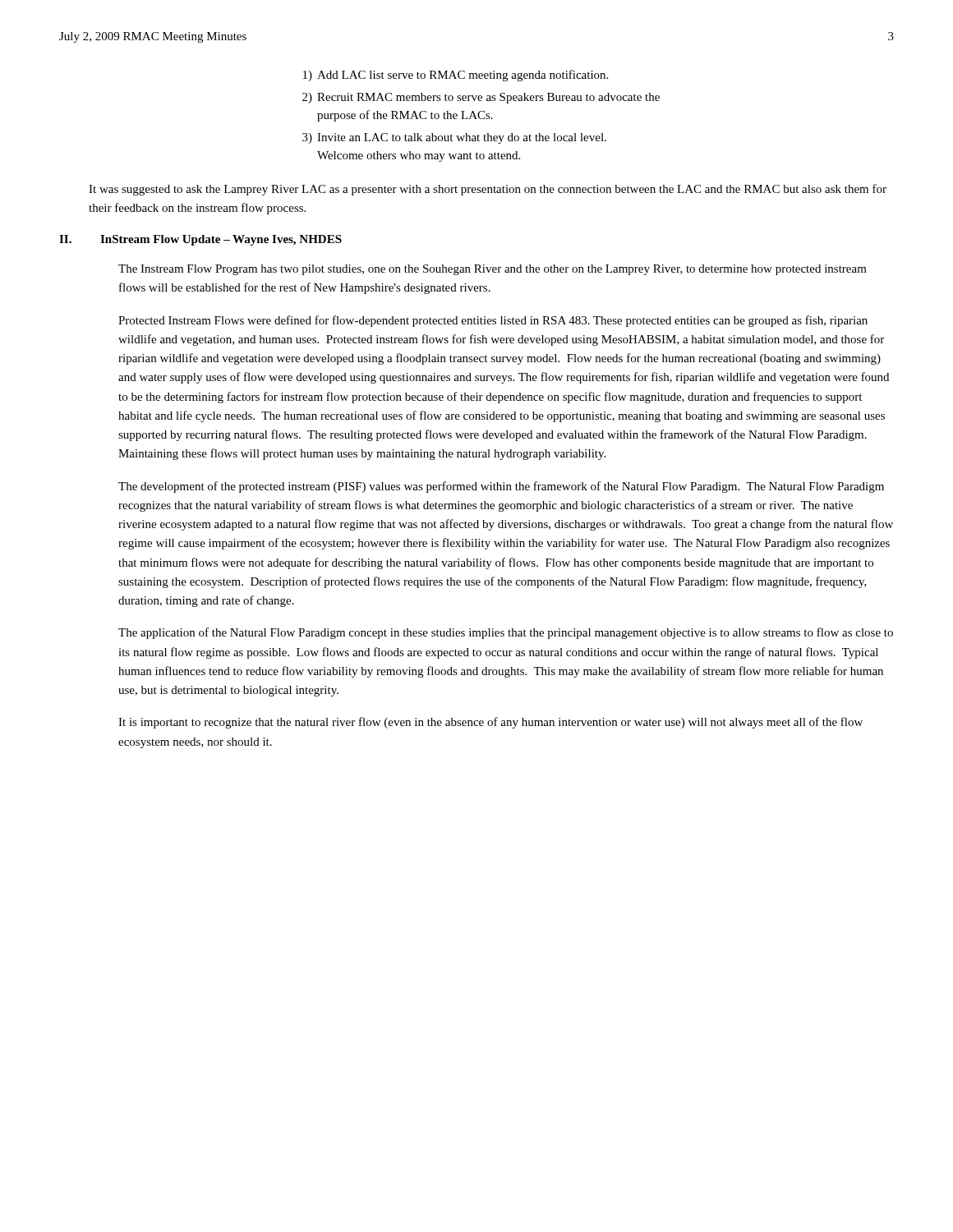Select the text block that reads "The application of"
Image resolution: width=953 pixels, height=1232 pixels.
pyautogui.click(x=506, y=661)
